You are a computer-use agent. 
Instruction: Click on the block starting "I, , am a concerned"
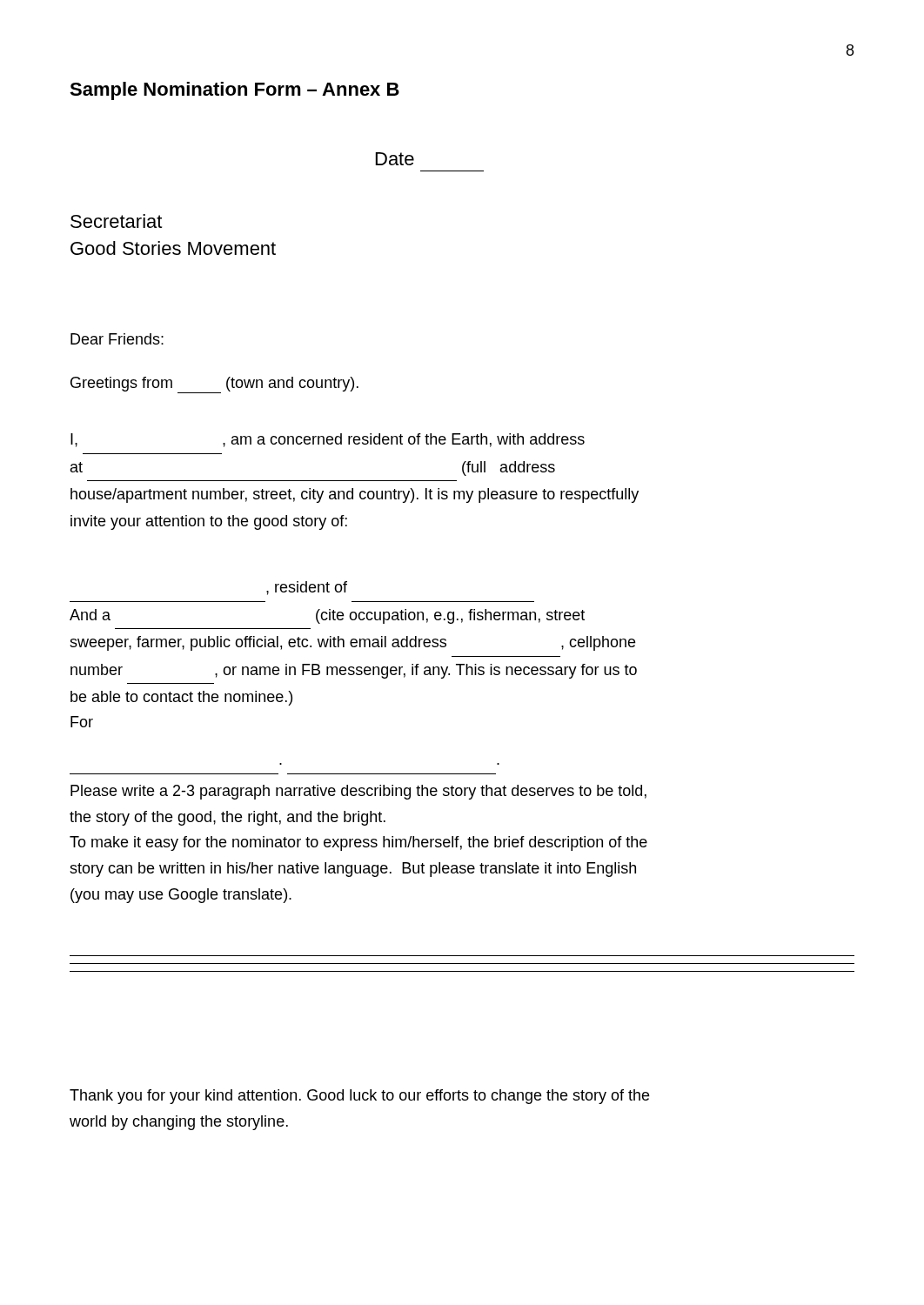click(x=354, y=478)
